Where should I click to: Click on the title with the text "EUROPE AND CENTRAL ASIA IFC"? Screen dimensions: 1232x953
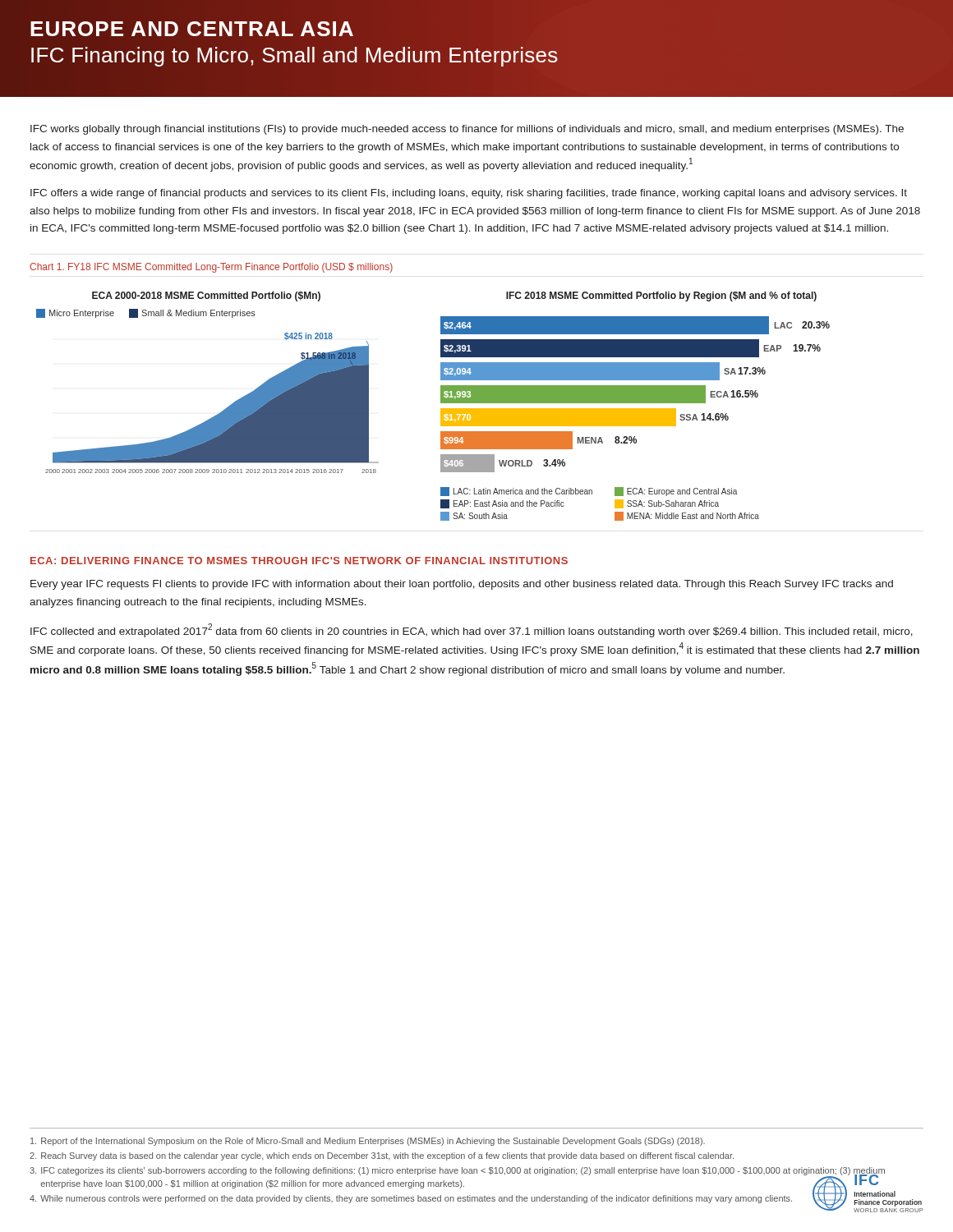pyautogui.click(x=294, y=43)
